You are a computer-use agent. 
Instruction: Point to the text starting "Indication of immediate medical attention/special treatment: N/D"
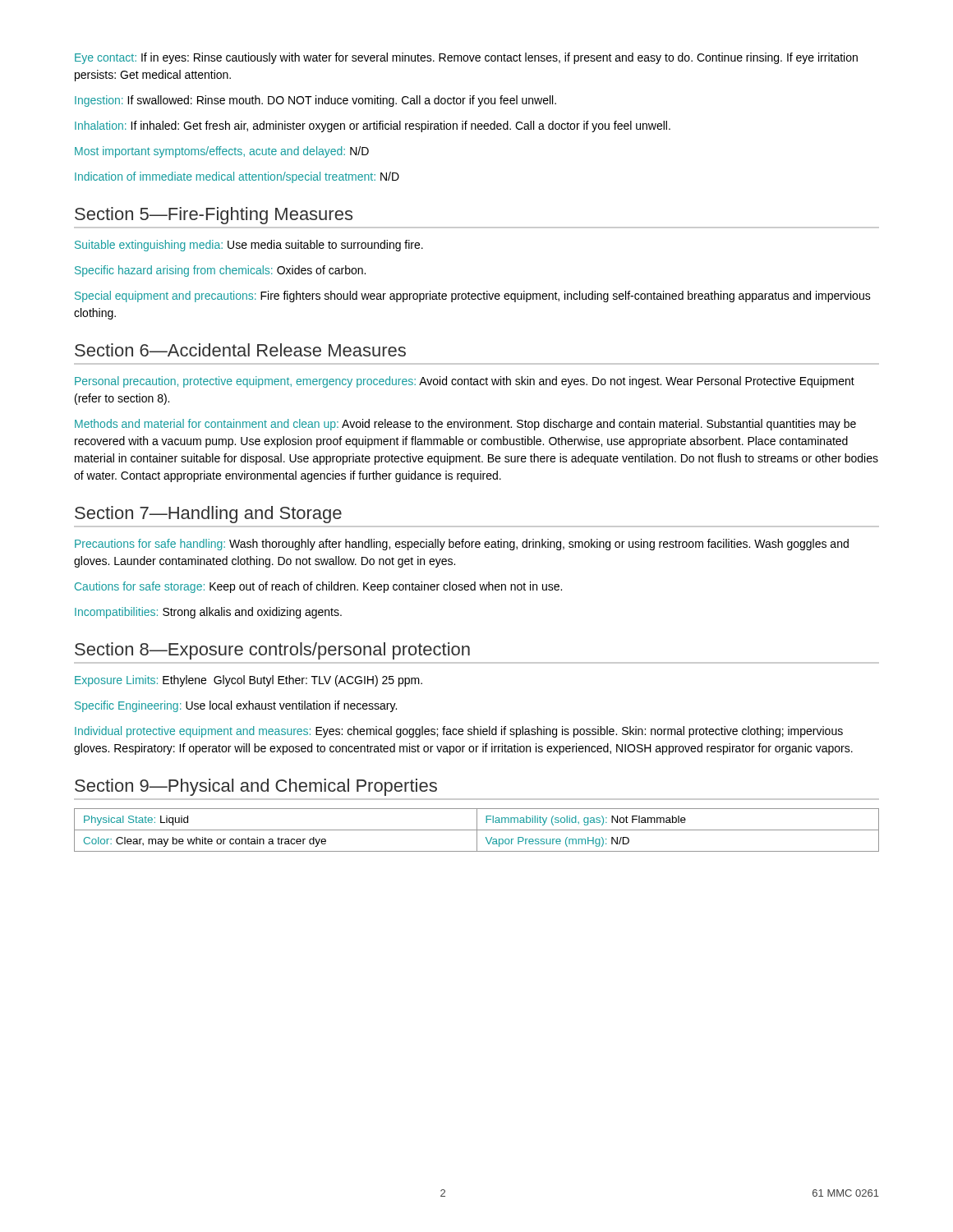(x=237, y=177)
